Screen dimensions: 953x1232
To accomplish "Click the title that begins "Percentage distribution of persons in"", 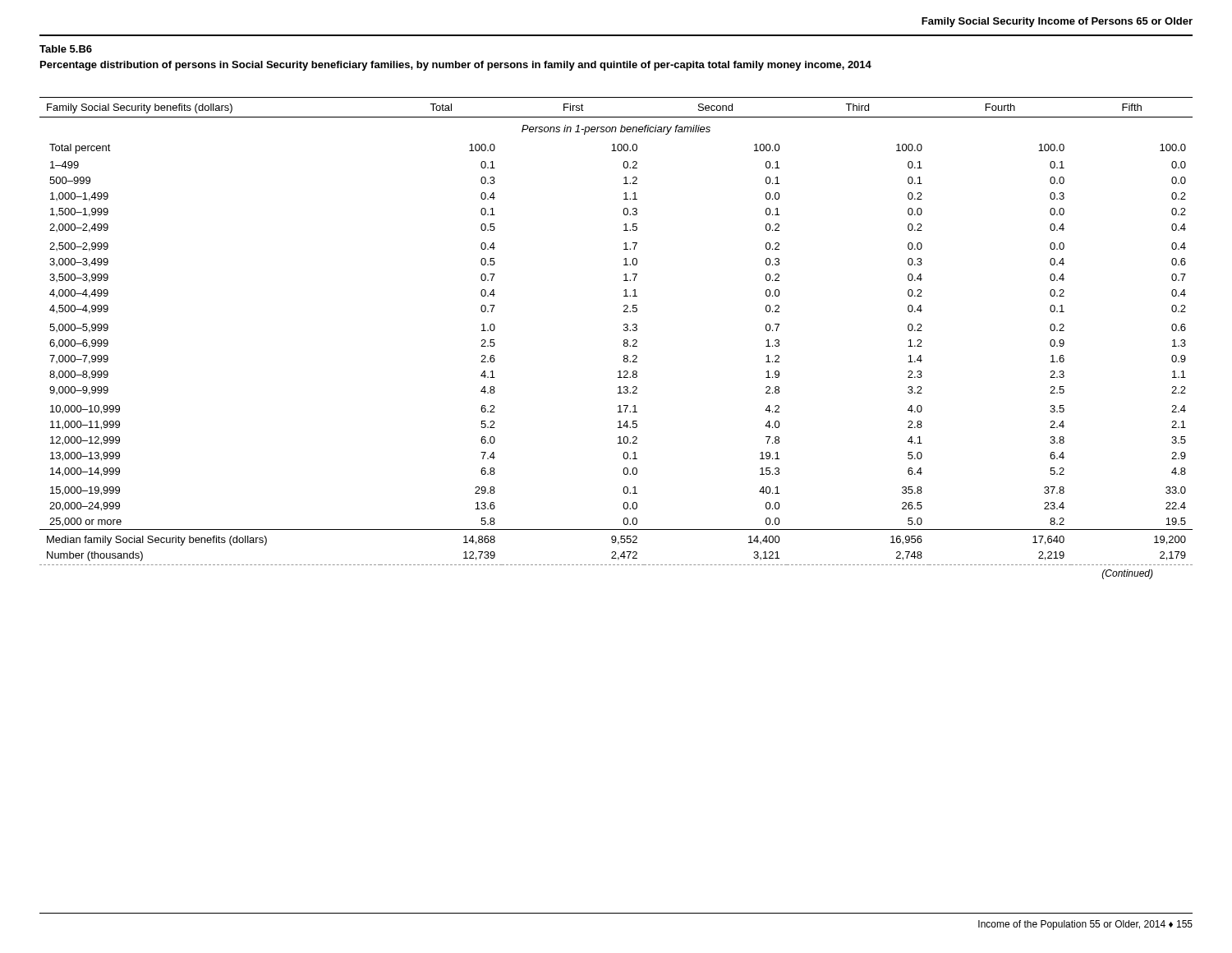I will tap(455, 64).
